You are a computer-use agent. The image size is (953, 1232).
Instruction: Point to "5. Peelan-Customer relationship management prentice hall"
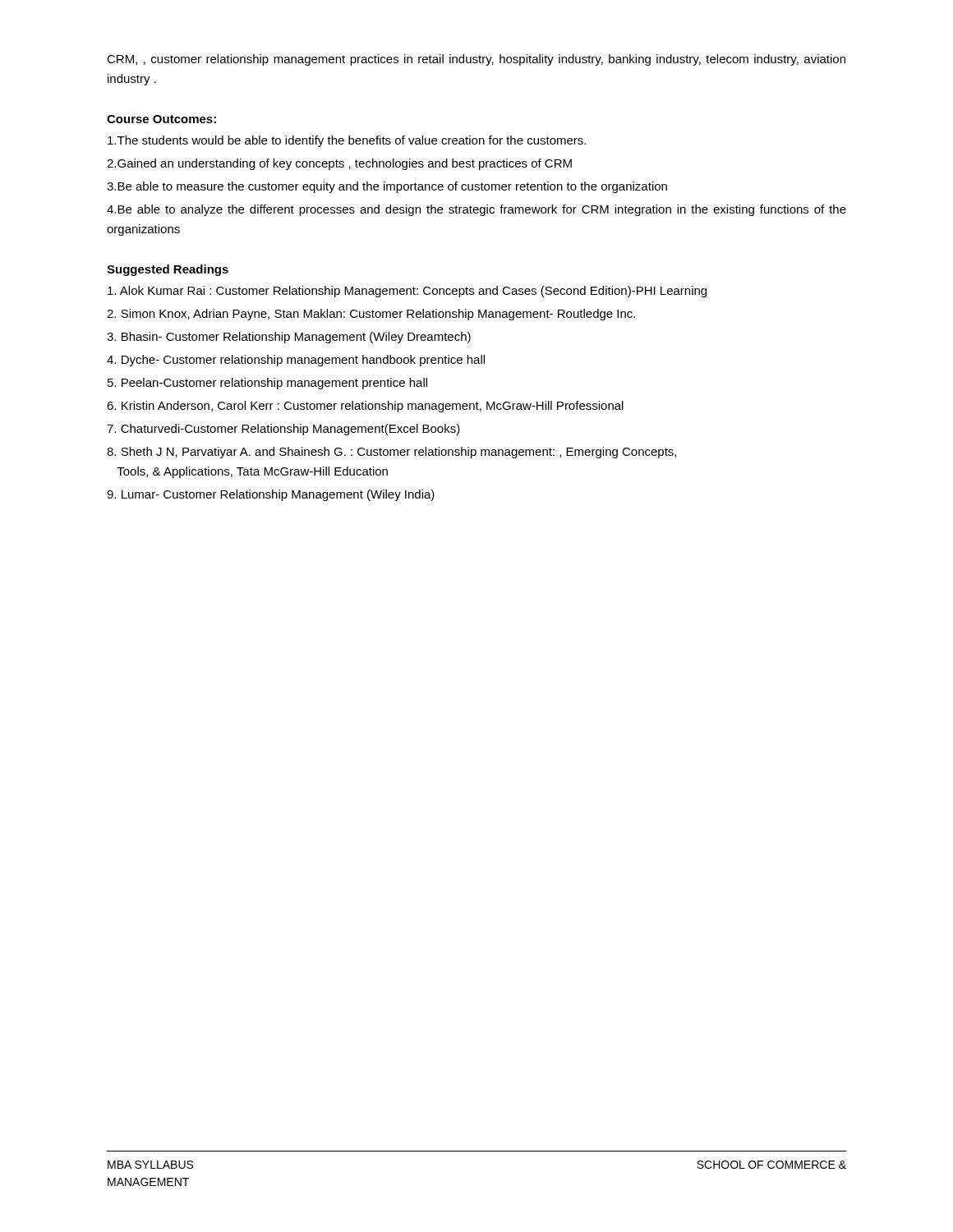coord(267,382)
